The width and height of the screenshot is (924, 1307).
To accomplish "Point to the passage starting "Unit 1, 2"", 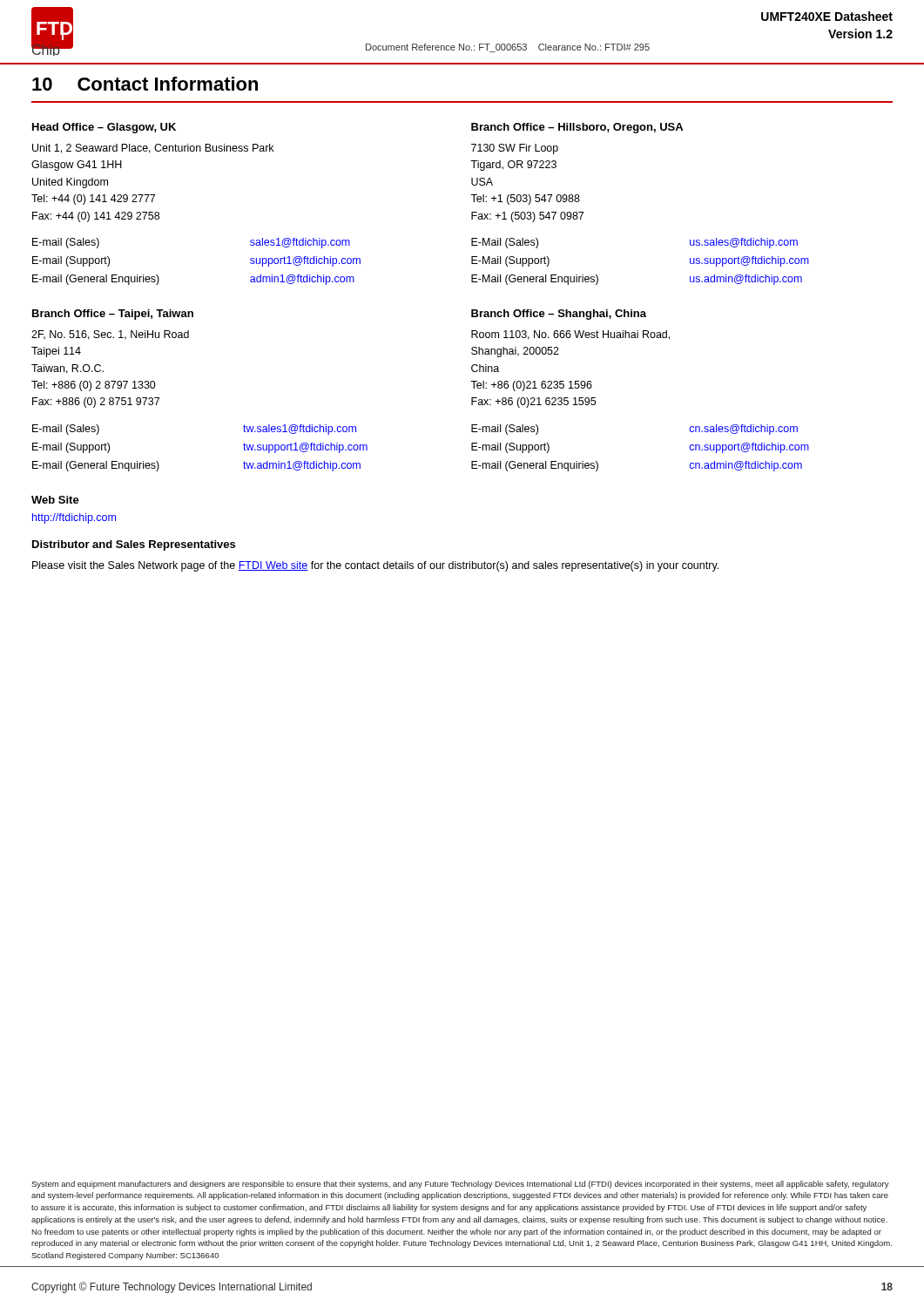I will coord(153,149).
